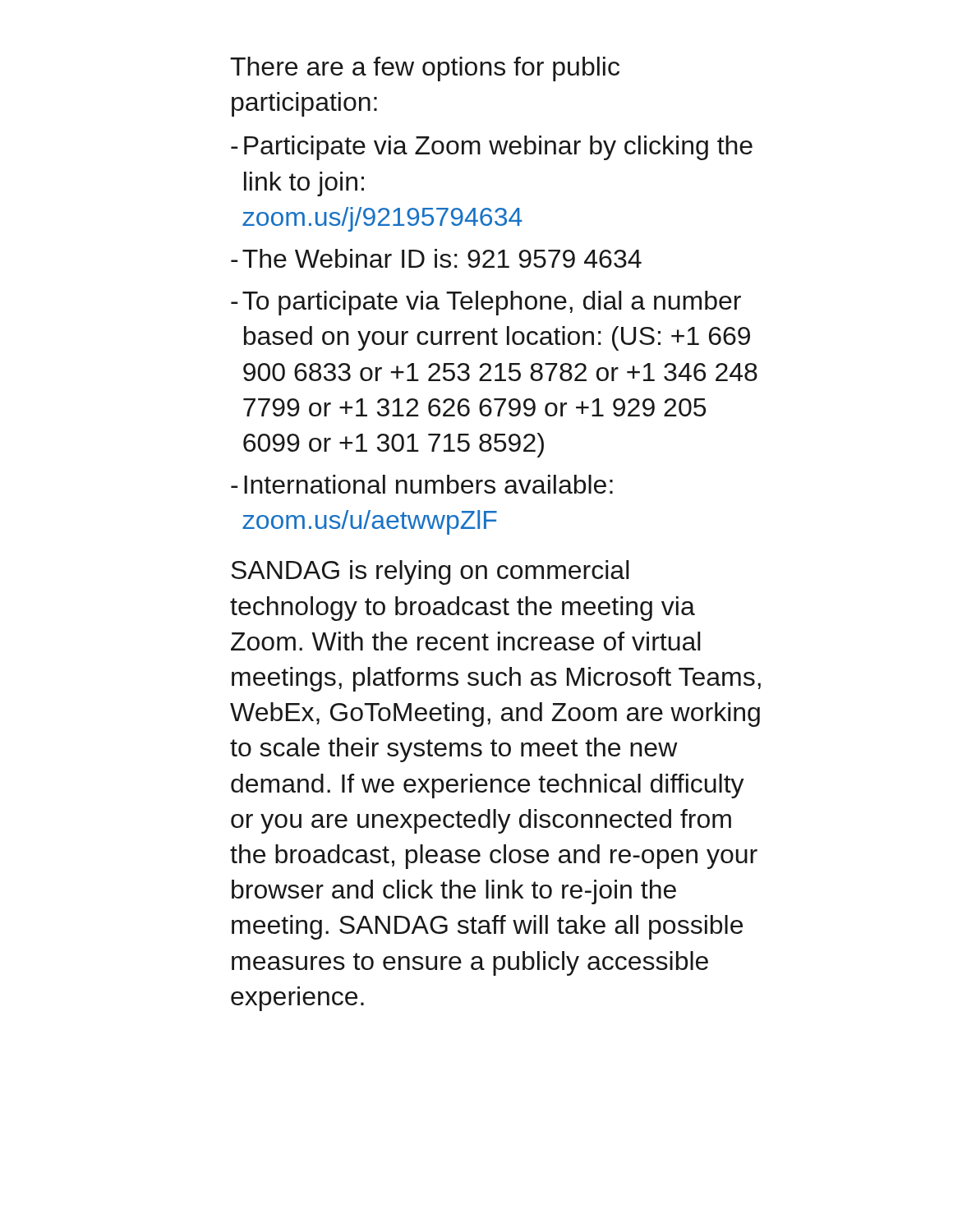Locate the region starting "SANDAG is relying on commercial"

click(x=496, y=783)
